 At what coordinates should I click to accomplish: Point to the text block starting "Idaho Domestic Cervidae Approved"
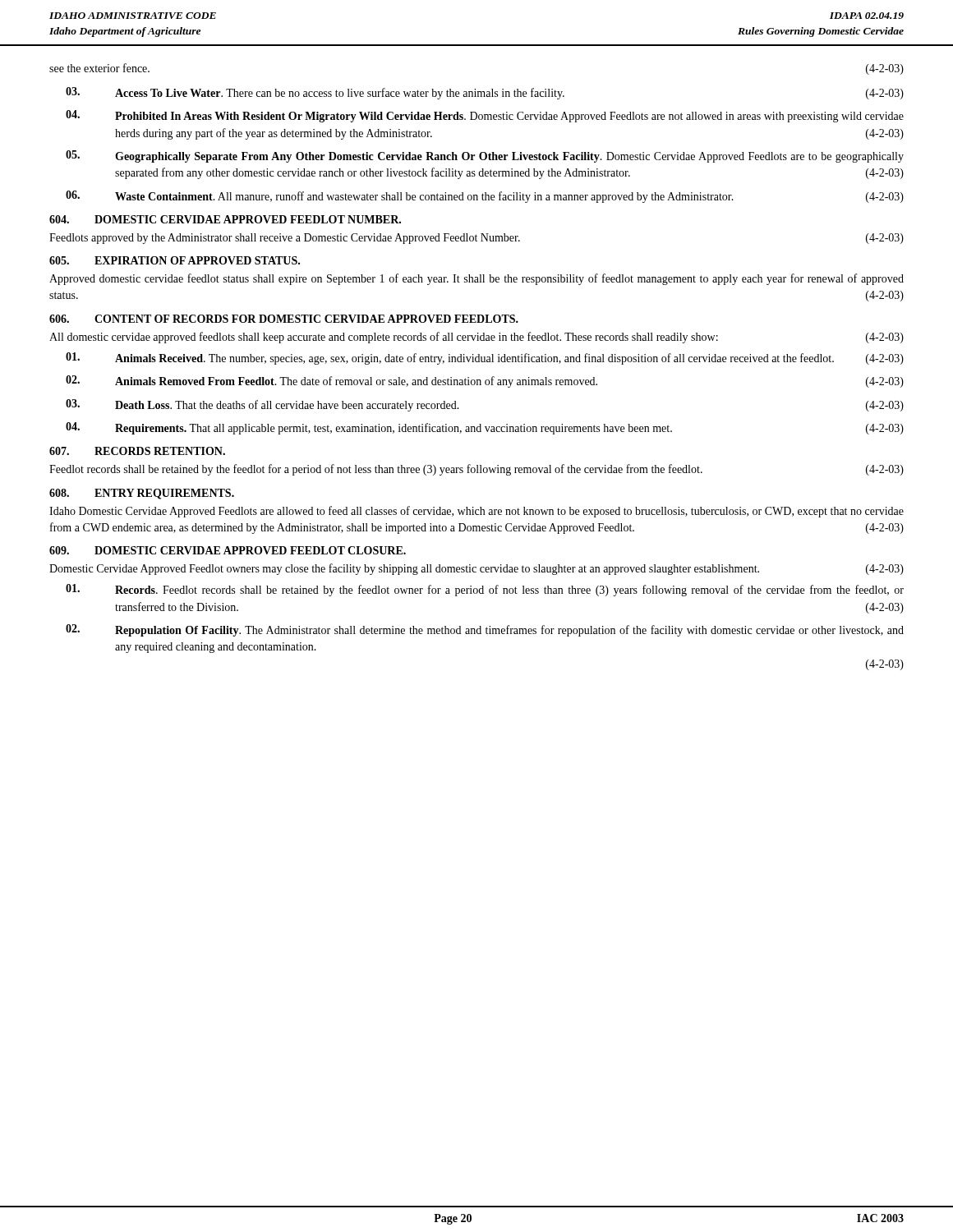[x=476, y=521]
